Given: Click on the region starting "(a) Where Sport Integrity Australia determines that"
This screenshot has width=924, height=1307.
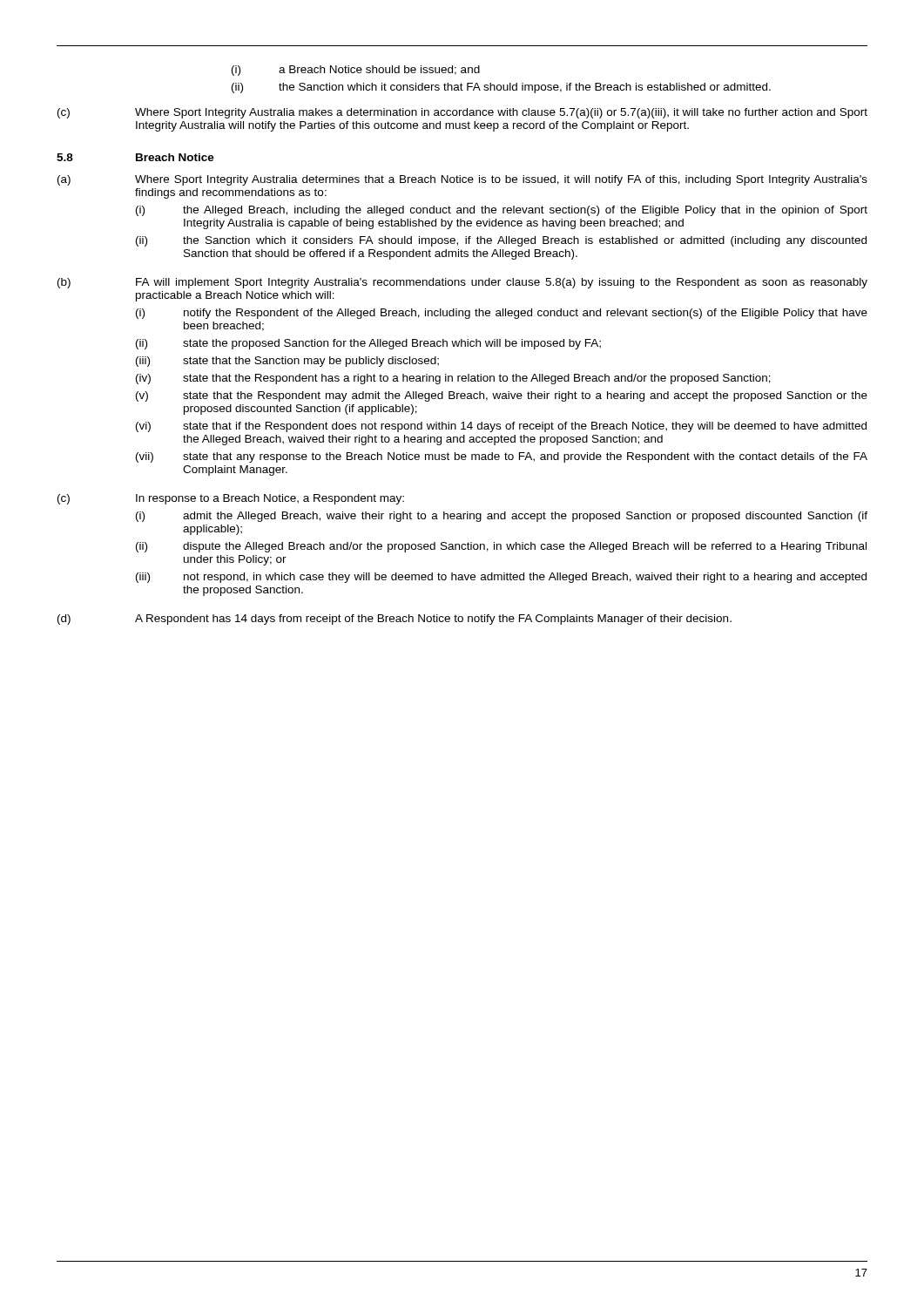Looking at the screenshot, I should (x=462, y=186).
